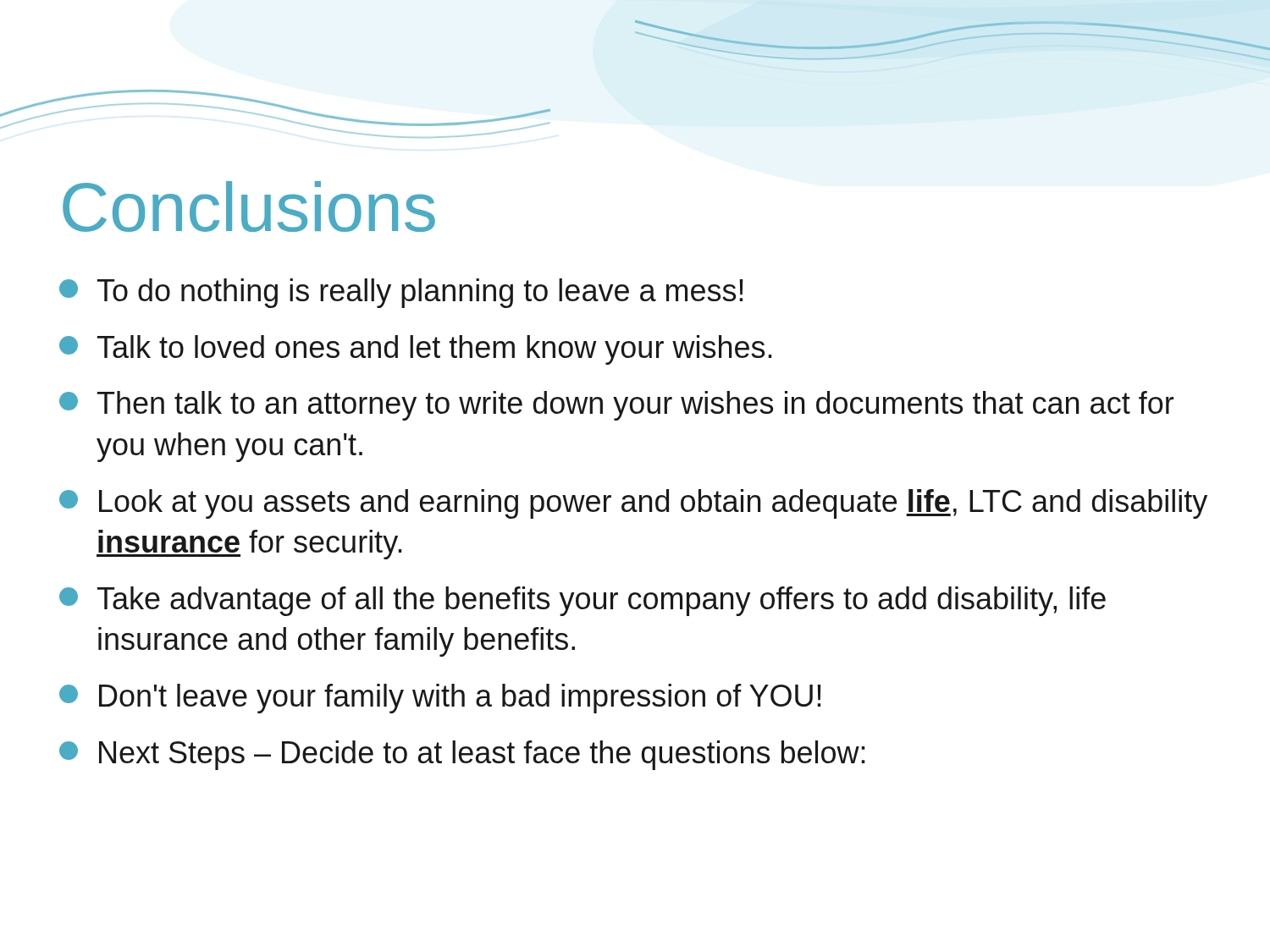Point to the block beginning "Then talk to an attorney to write down"
The image size is (1270, 952).
point(639,425)
